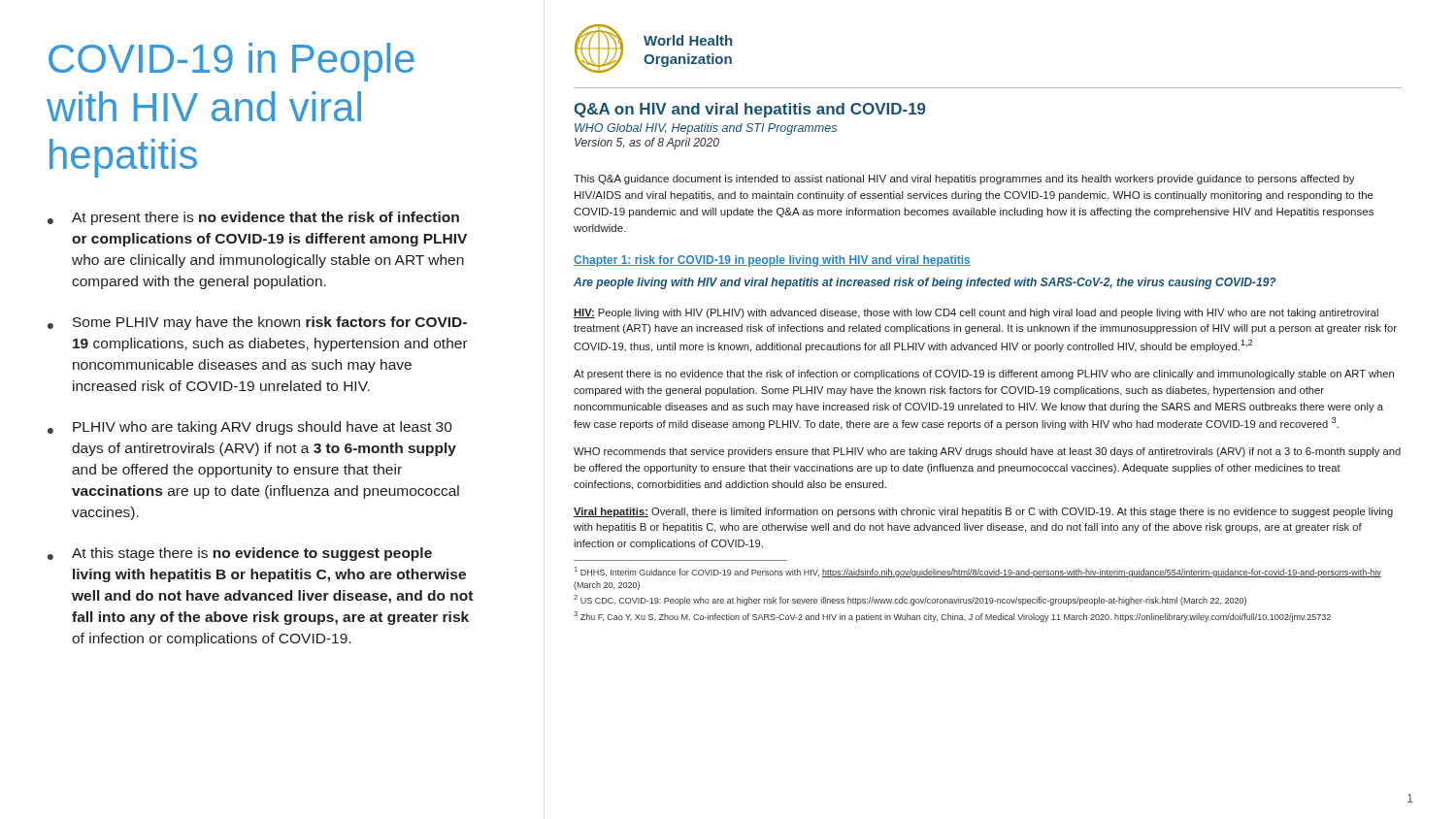Point to the passage starting "• At present there is no evidence"

point(261,249)
